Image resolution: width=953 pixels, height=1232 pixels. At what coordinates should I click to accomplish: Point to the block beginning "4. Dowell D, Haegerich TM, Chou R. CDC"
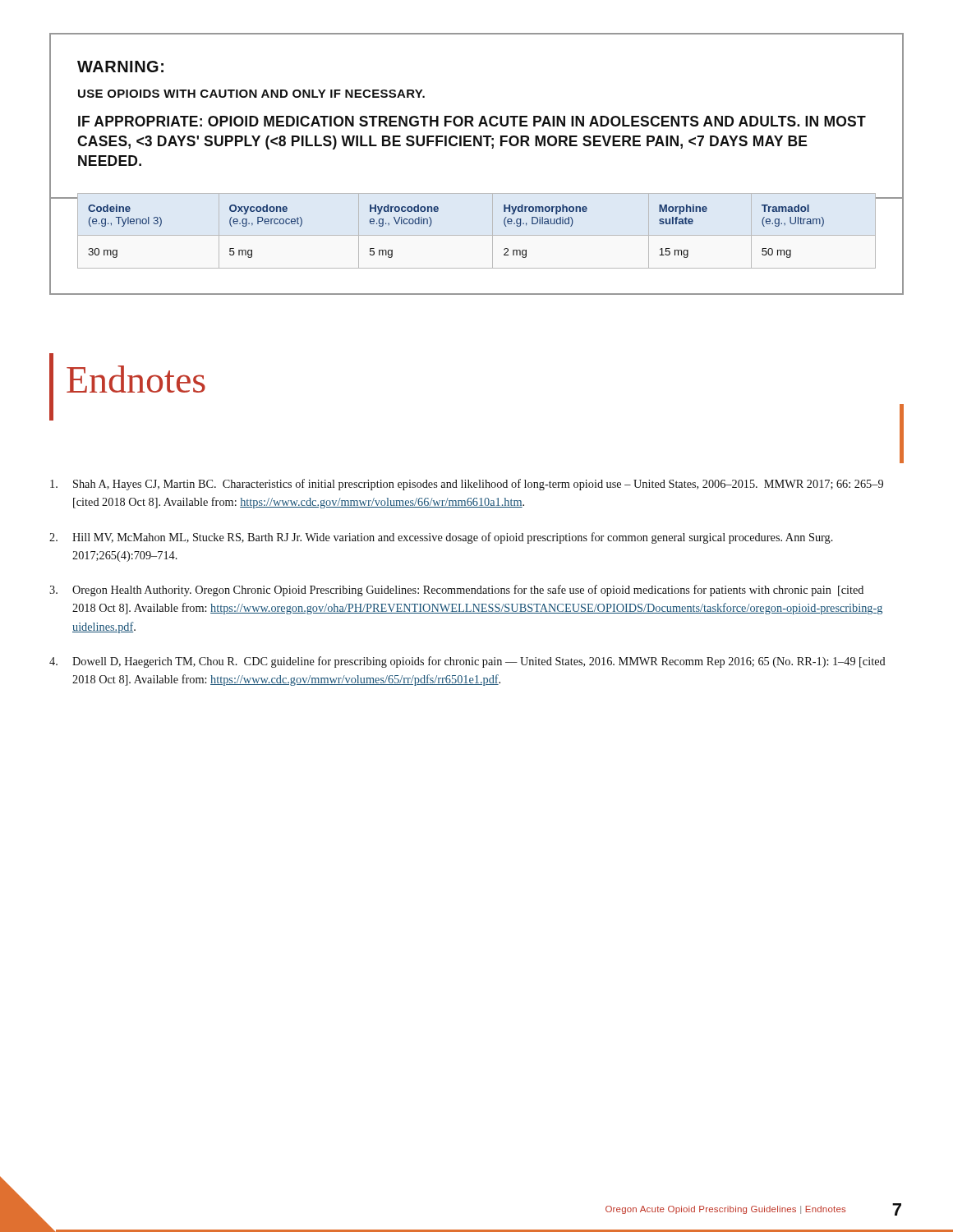[468, 671]
